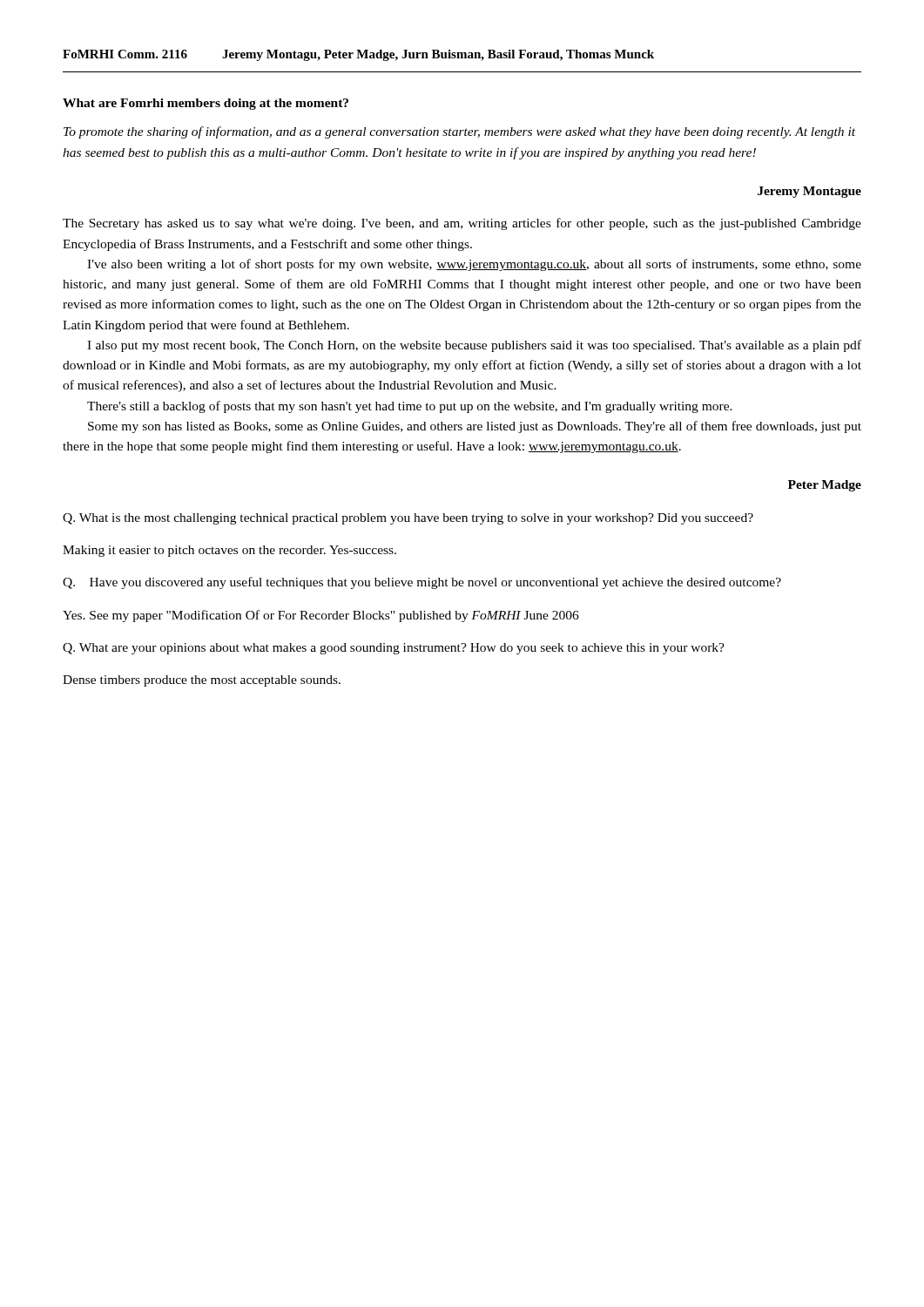This screenshot has height=1307, width=924.
Task: Where is the passage that starts "Making it easier to pitch octaves"?
Action: coord(229,551)
